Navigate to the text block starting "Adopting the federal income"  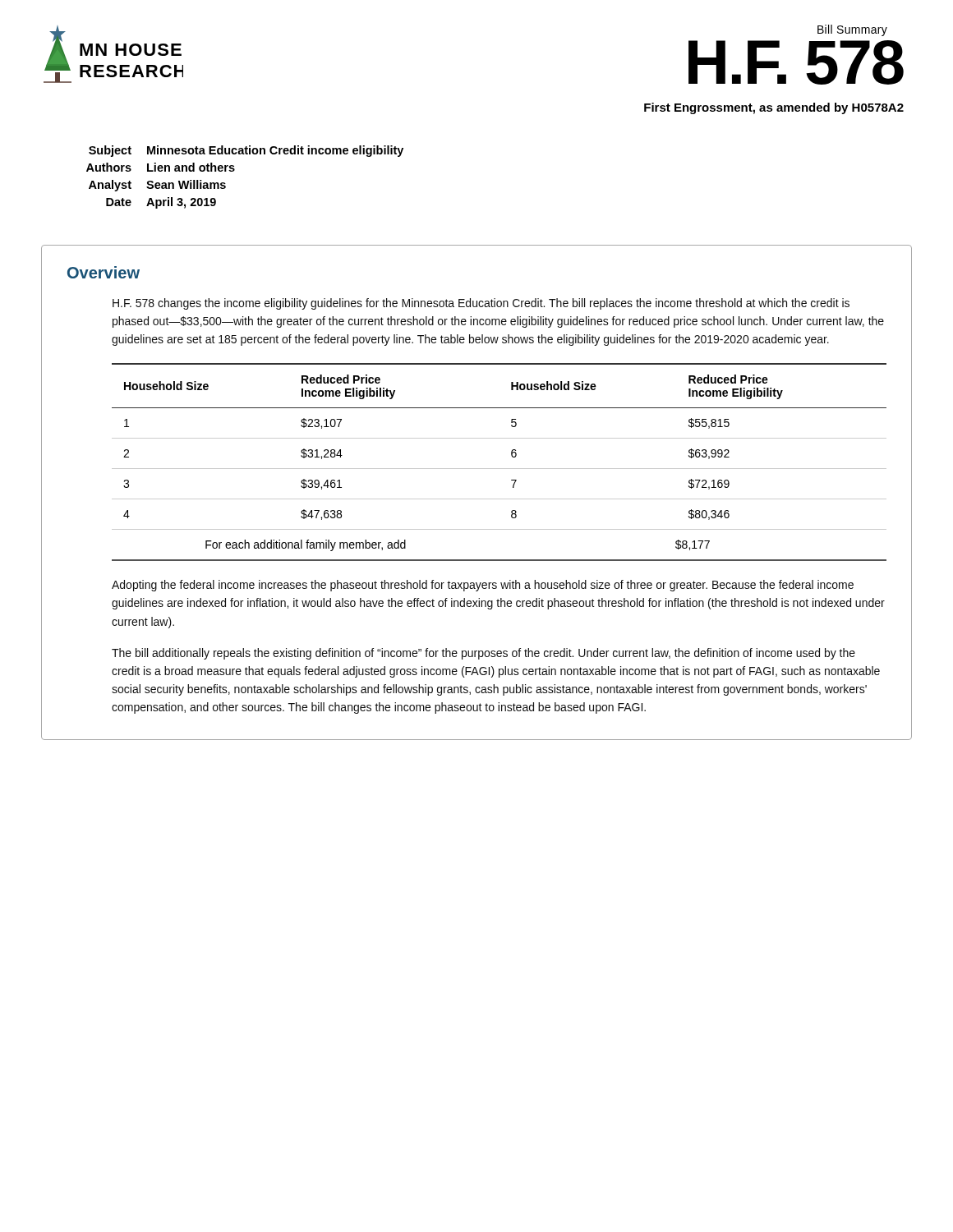point(498,603)
